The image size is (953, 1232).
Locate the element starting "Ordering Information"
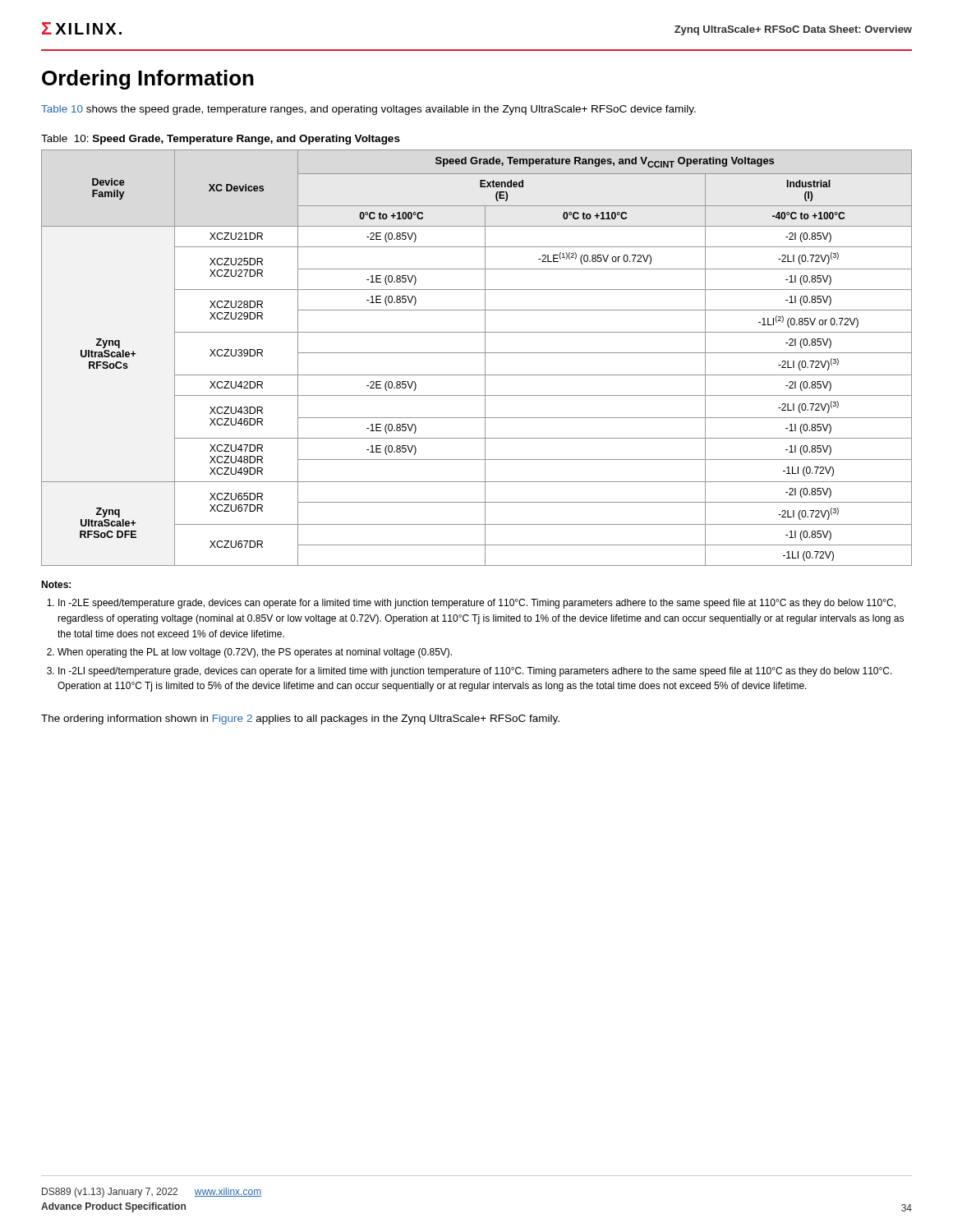(x=148, y=78)
